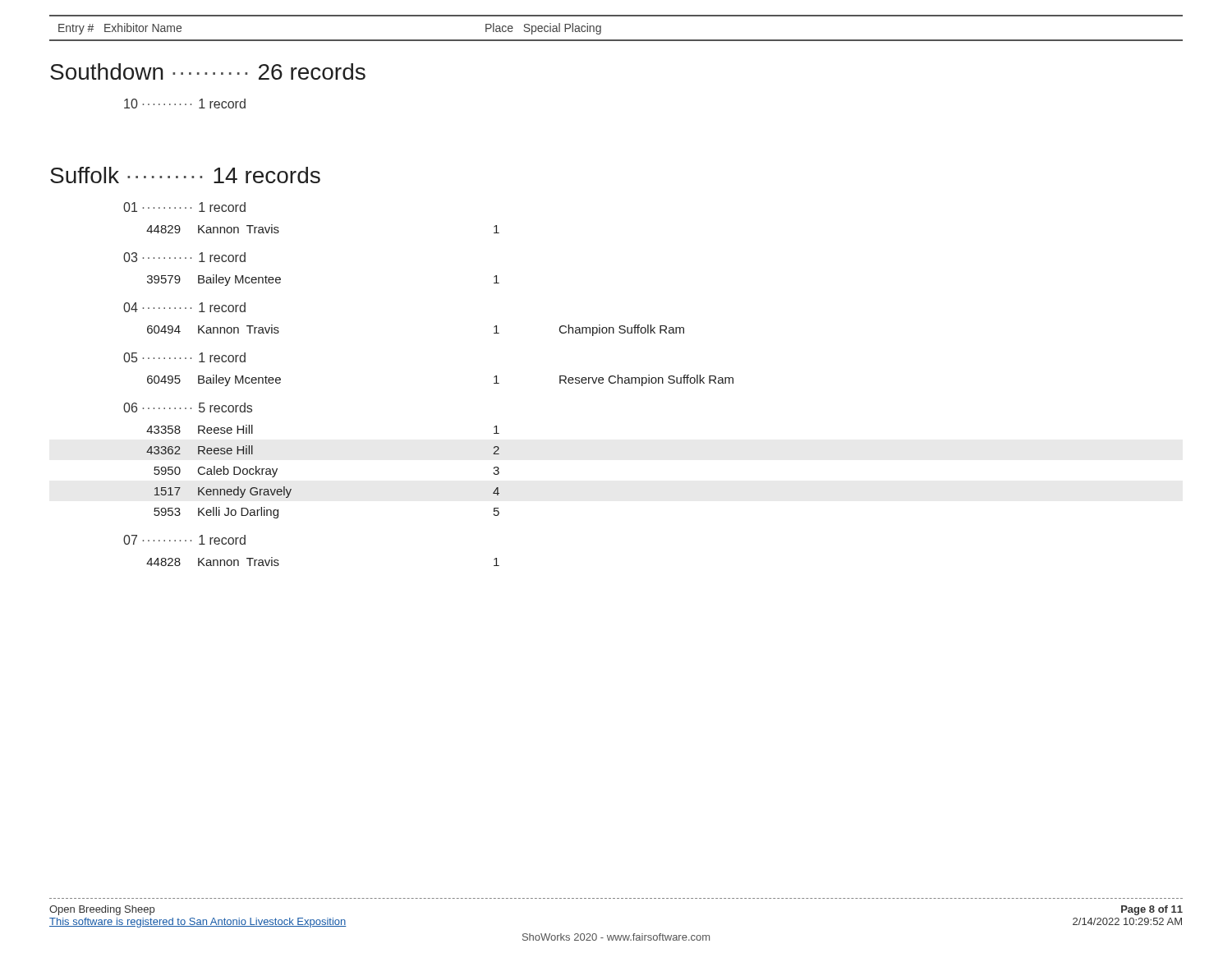Viewport: 1232px width, 953px height.
Task: Locate the region starting "Southdown ·········· 26 records"
Action: click(x=208, y=72)
